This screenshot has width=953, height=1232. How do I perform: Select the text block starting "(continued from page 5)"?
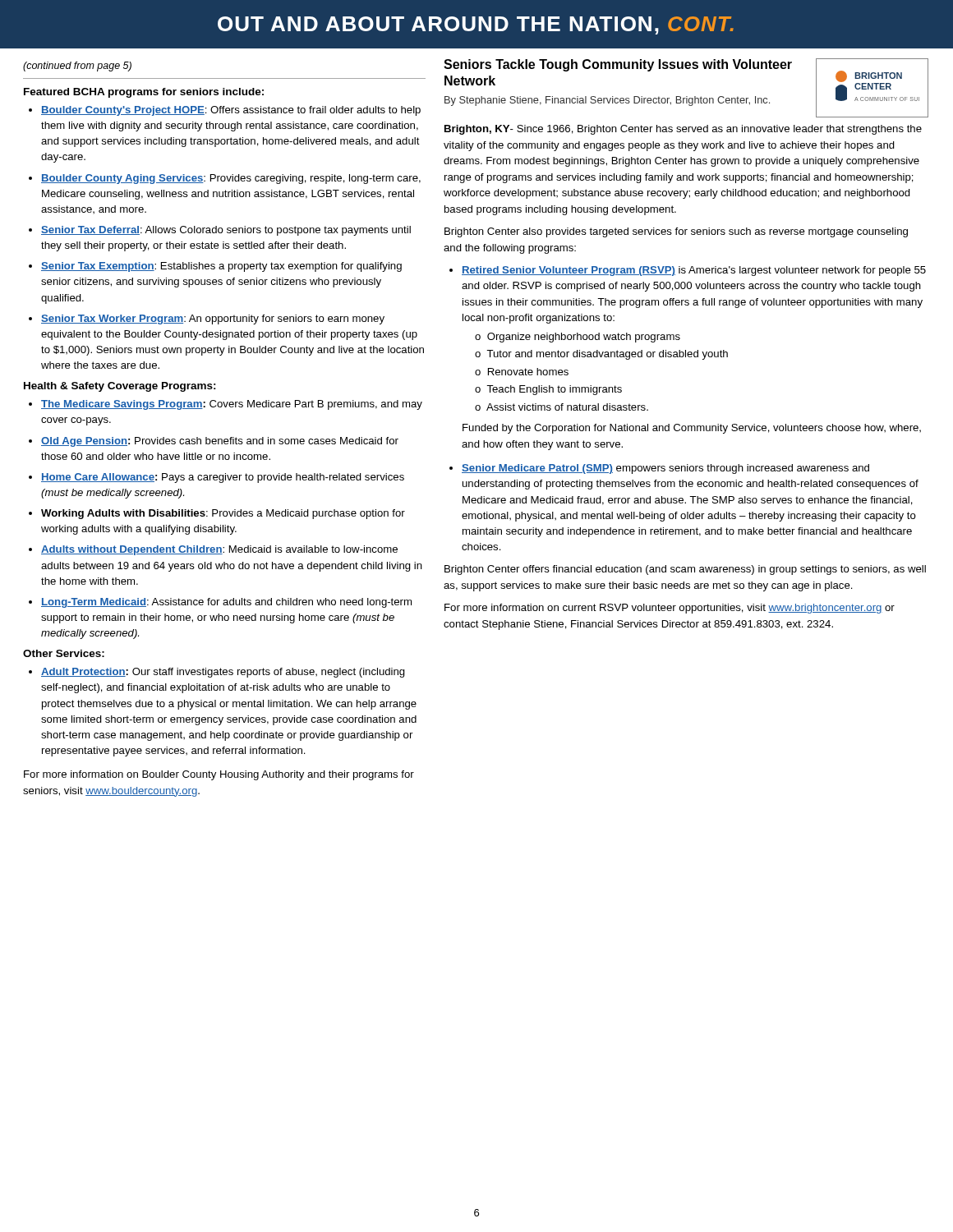click(78, 66)
